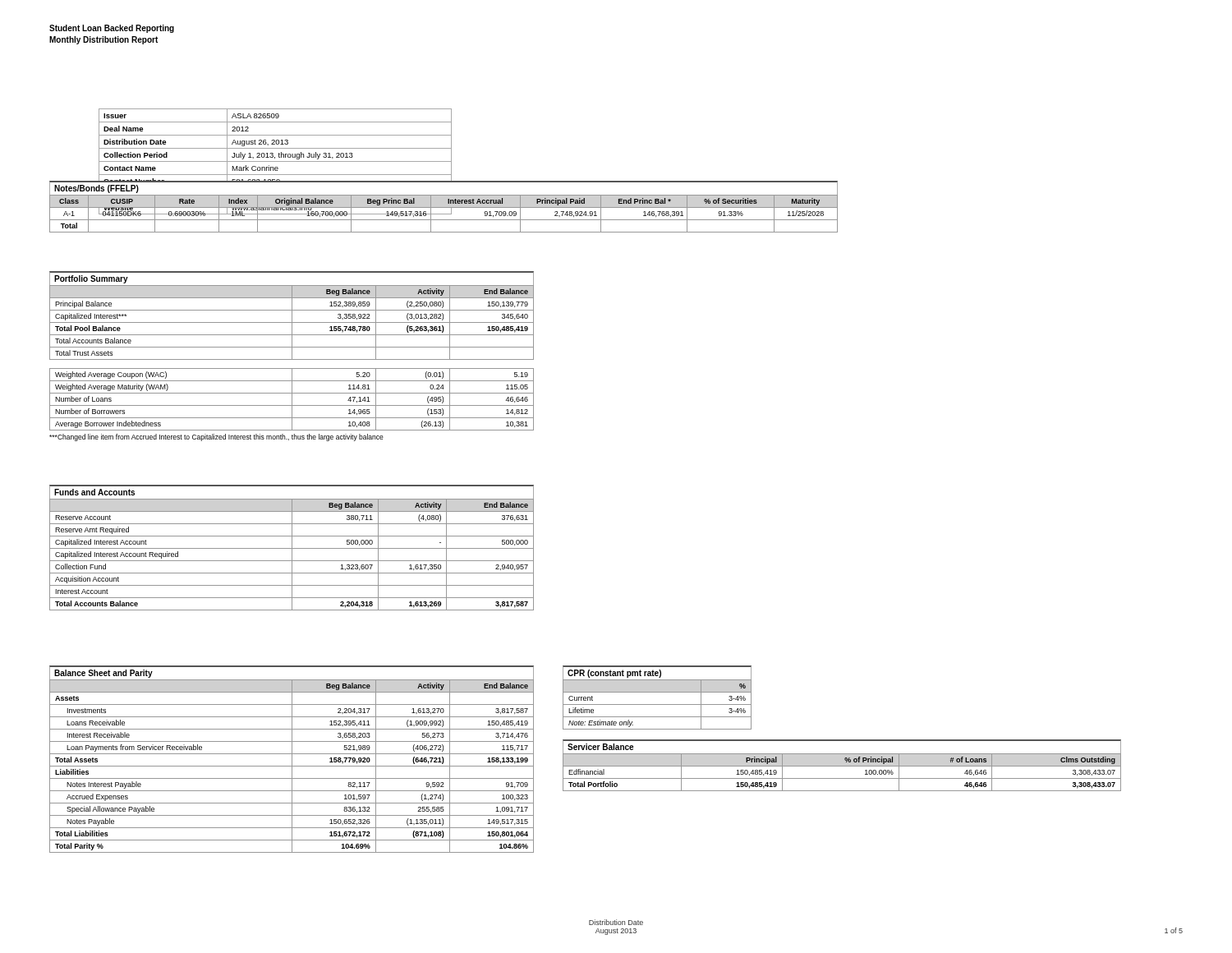Click on the table containing "% of Principal"
1232x953 pixels.
pos(842,772)
